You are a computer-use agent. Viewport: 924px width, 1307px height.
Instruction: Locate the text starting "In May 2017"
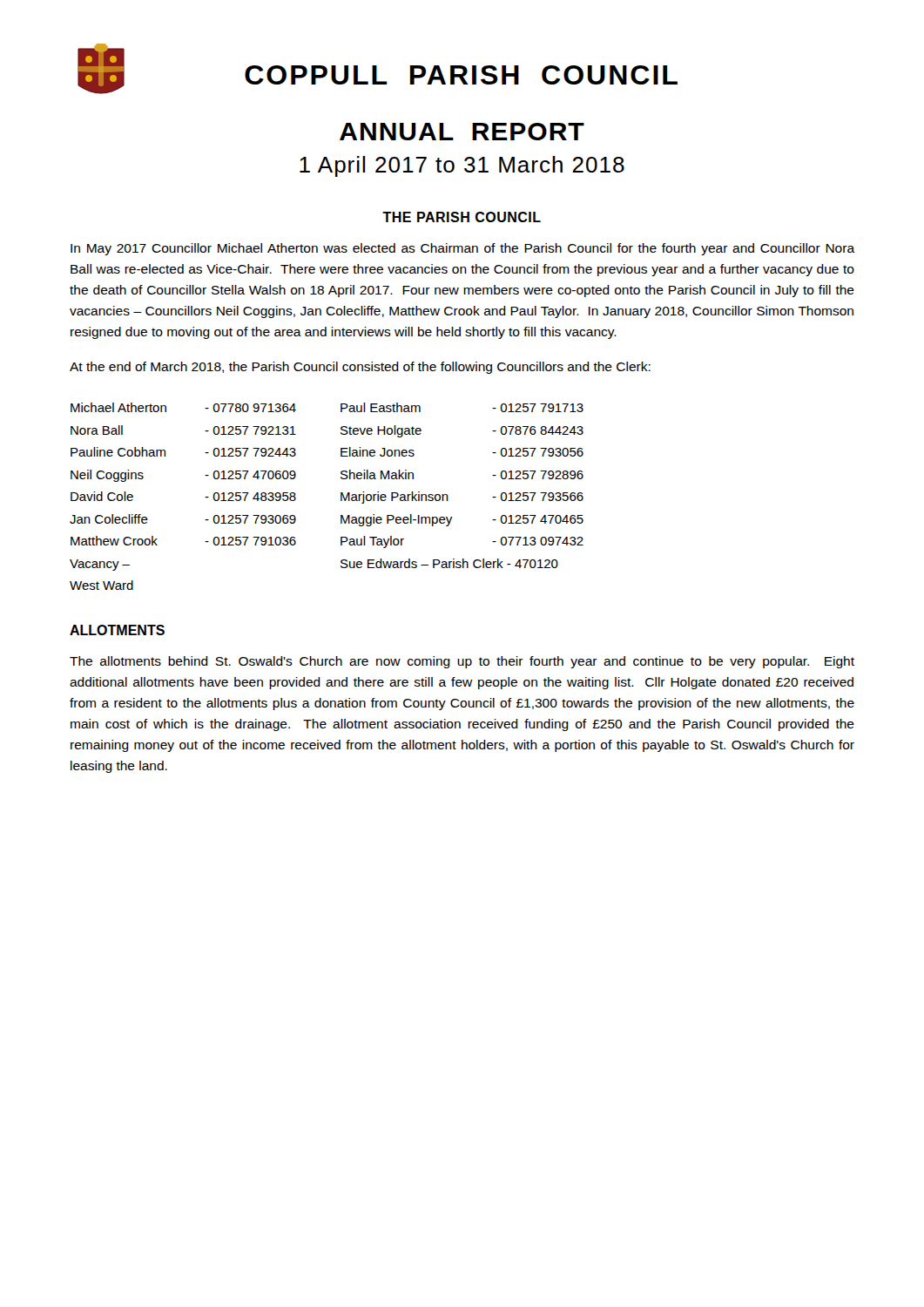tap(462, 290)
